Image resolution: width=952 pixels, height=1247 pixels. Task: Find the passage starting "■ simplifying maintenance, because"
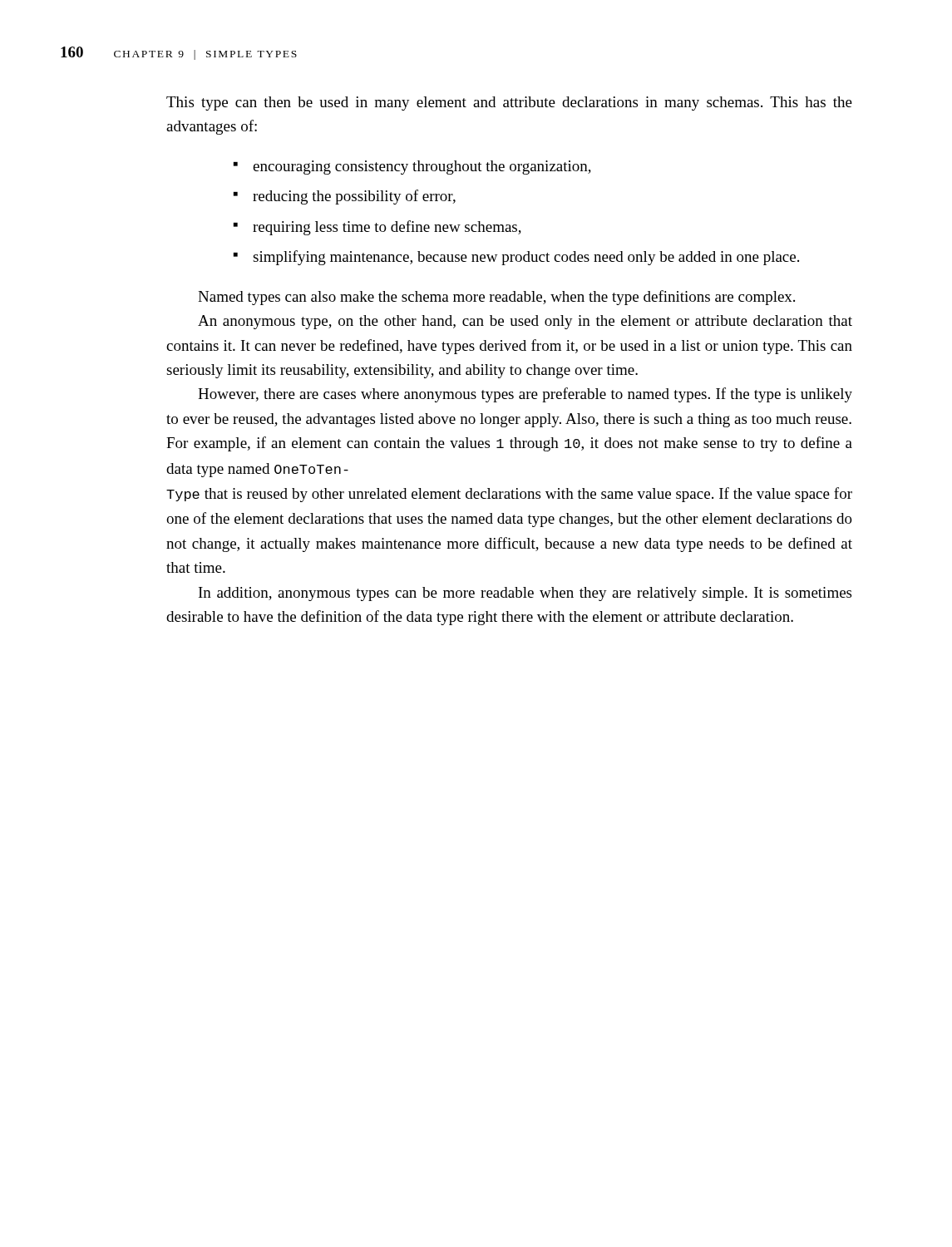542,257
